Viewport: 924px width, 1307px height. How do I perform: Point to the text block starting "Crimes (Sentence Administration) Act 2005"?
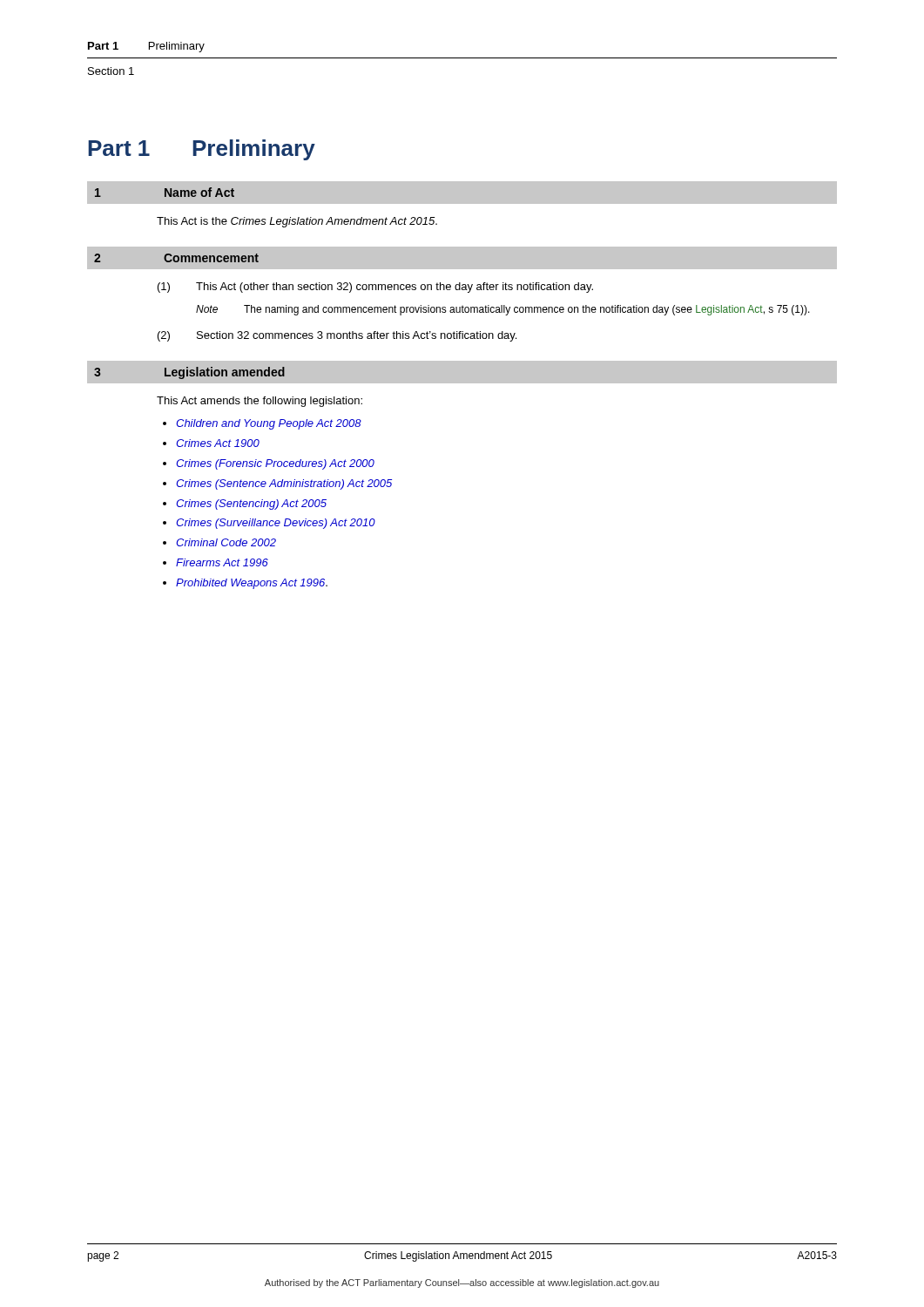(x=284, y=483)
